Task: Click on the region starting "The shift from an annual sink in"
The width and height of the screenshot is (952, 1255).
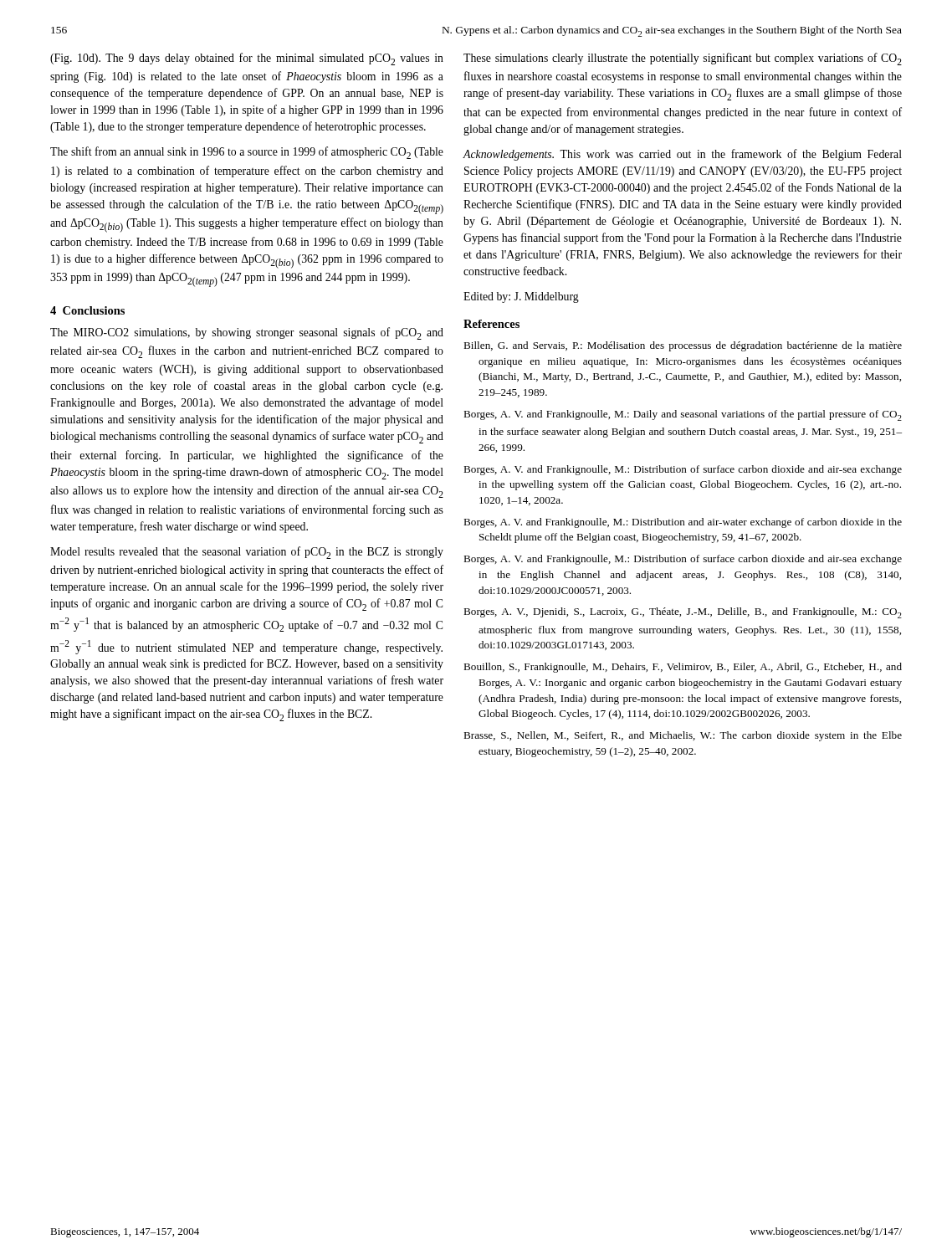Action: [x=247, y=216]
